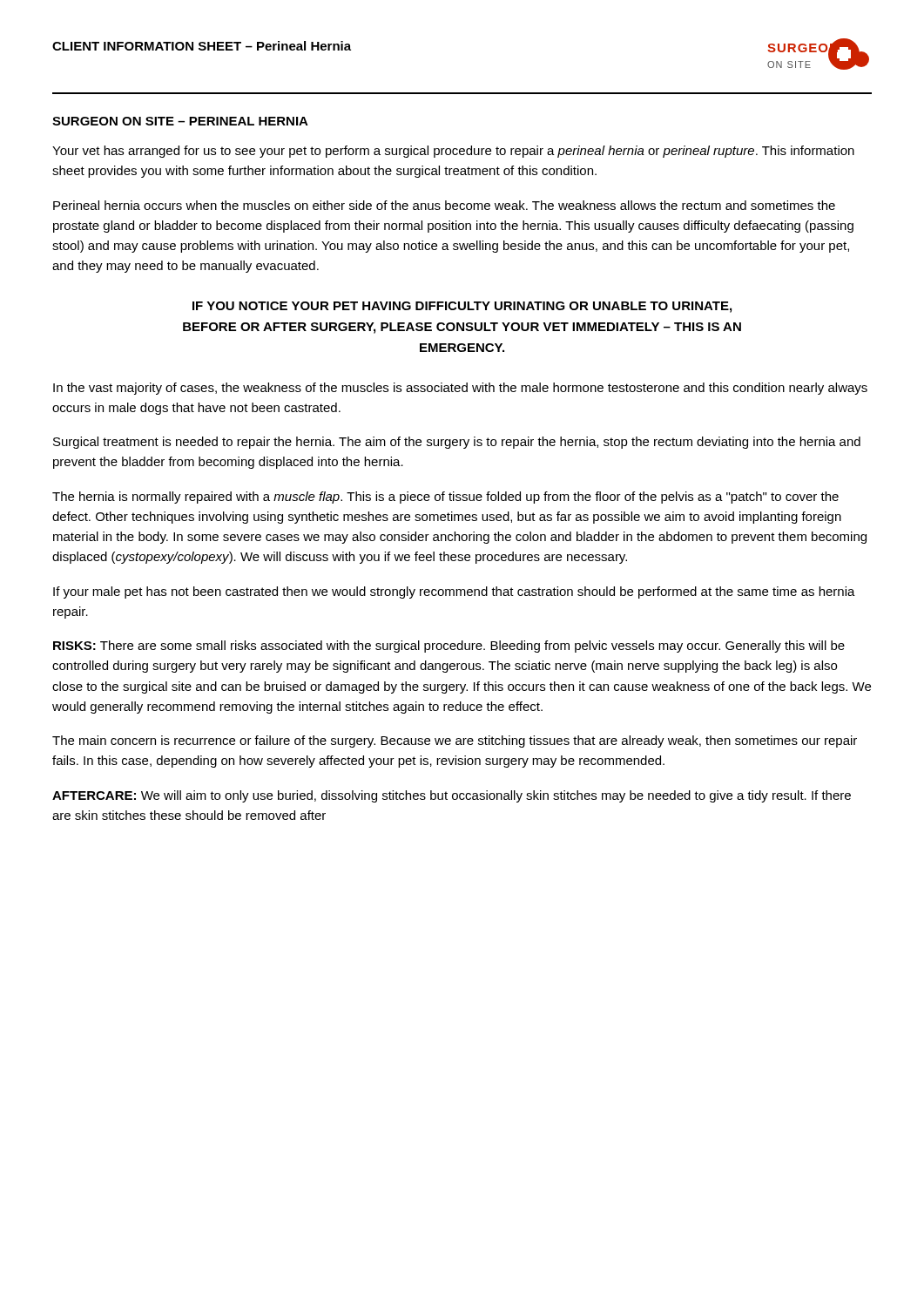The width and height of the screenshot is (924, 1307).
Task: Locate the text block starting "In the vast majority of cases, the"
Action: tap(460, 397)
